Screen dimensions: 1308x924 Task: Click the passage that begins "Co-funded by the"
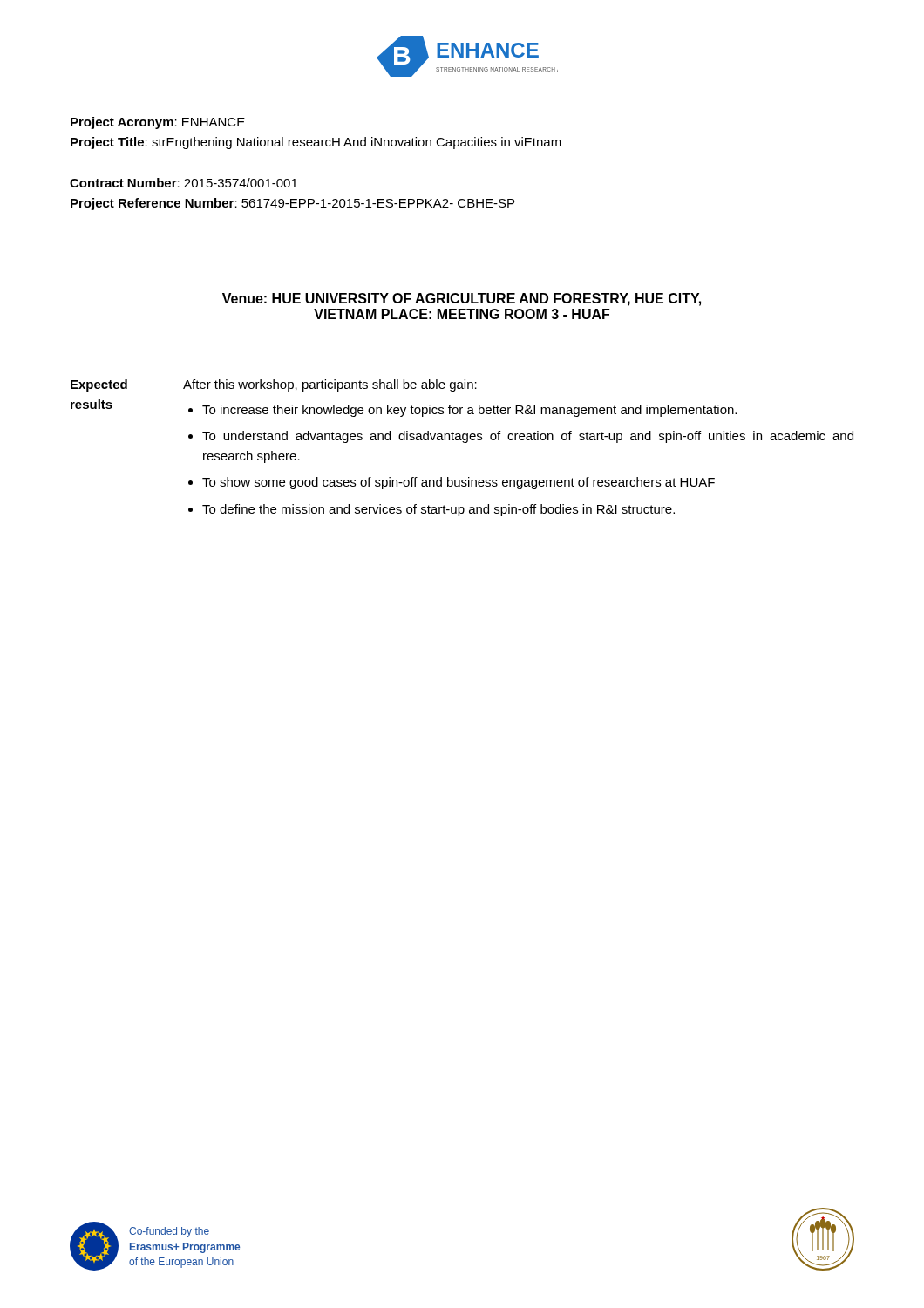click(x=185, y=1247)
